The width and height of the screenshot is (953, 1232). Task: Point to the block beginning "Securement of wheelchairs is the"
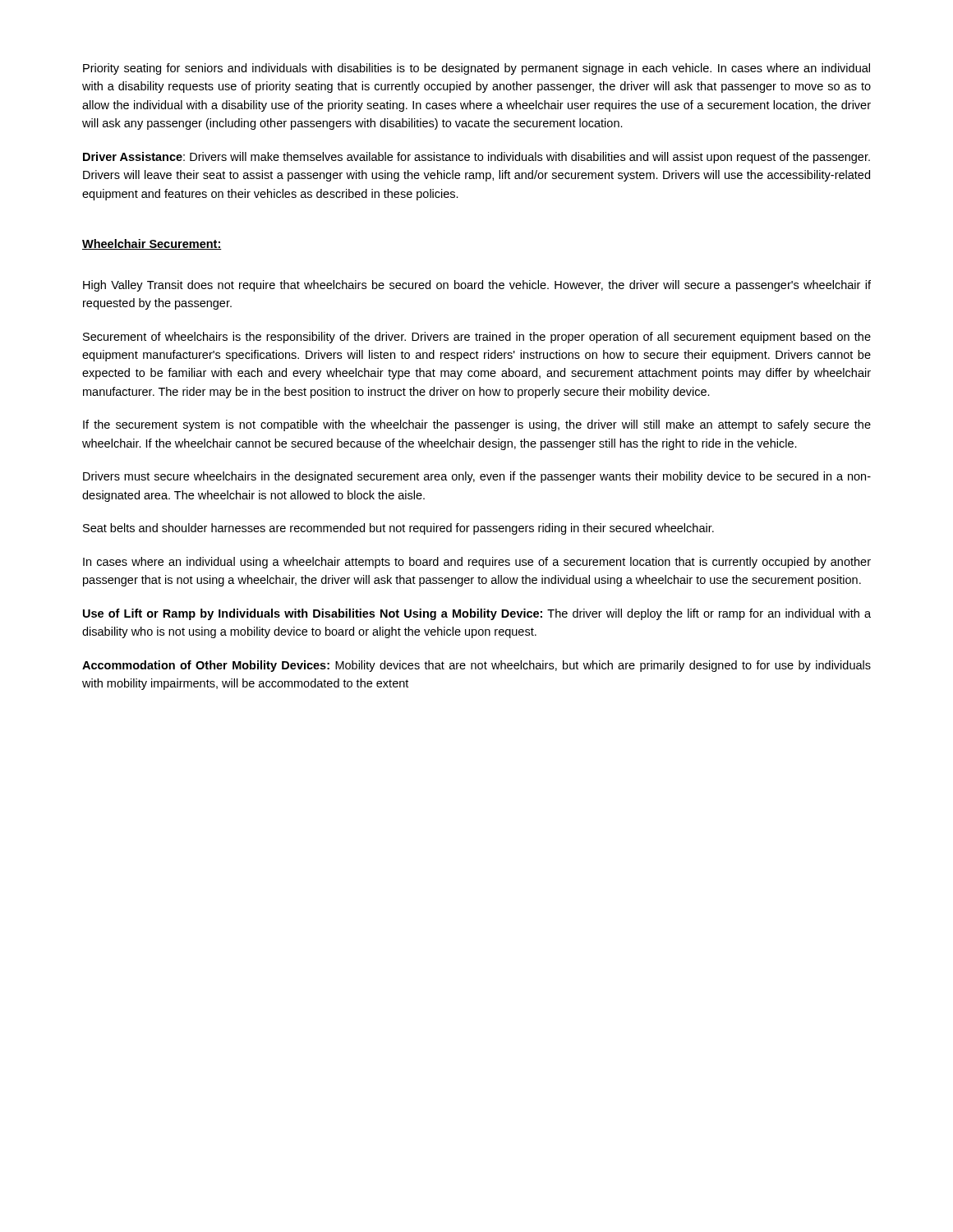476,364
